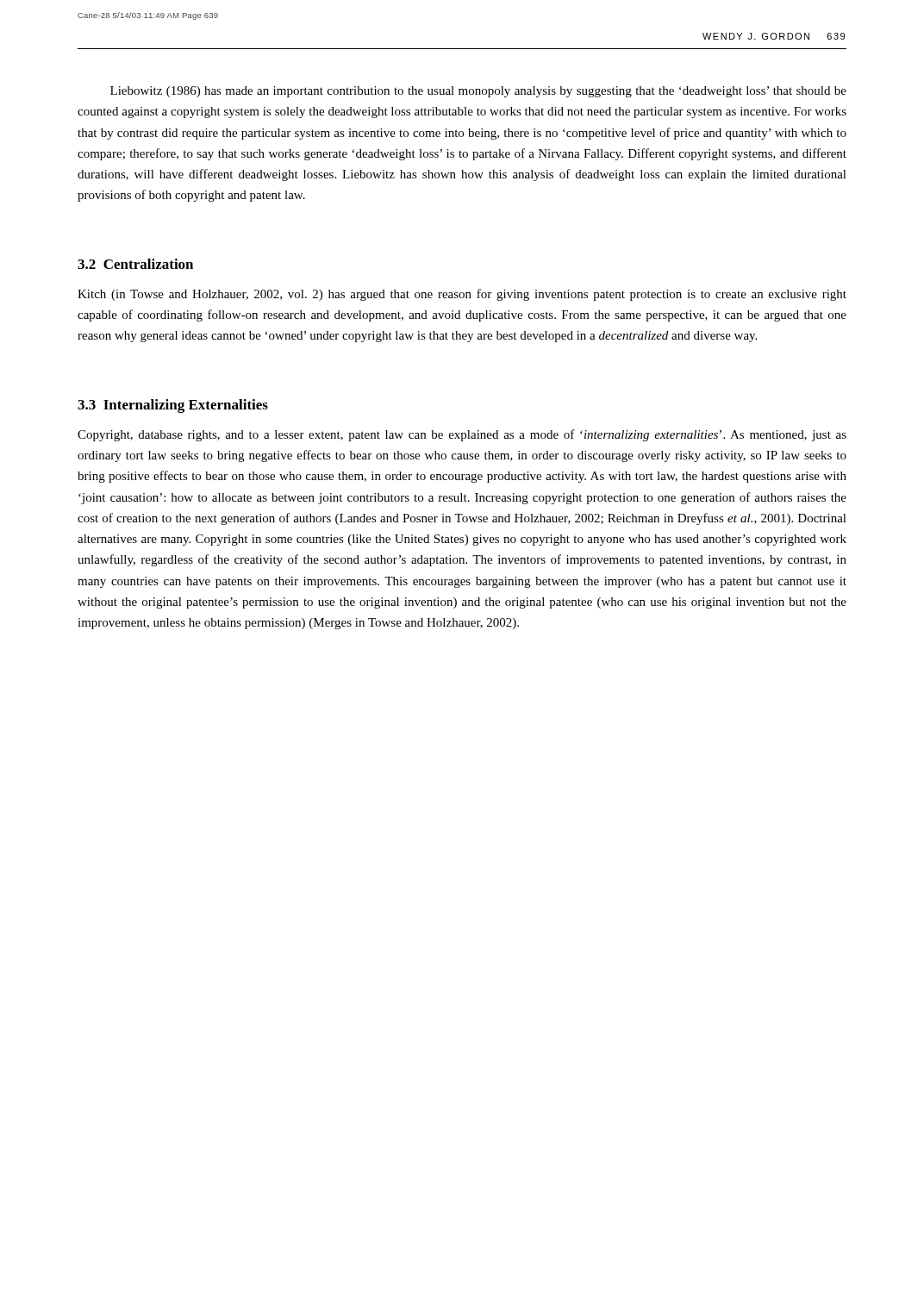This screenshot has height=1293, width=924.
Task: Find the region starting "Kitch (in Towse and Holzhauer,"
Action: point(462,315)
